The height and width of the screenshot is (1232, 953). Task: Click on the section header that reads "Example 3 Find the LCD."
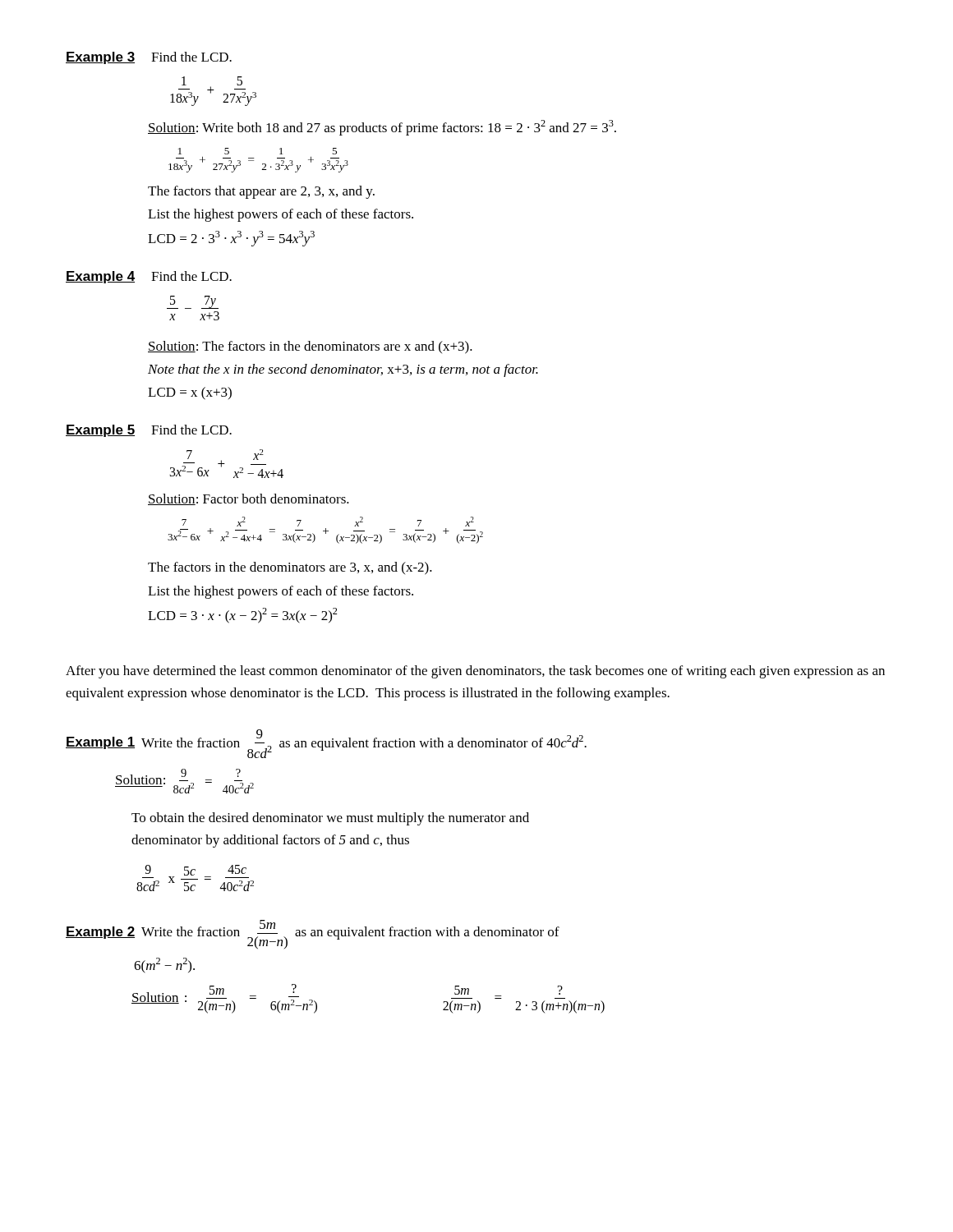click(x=149, y=57)
